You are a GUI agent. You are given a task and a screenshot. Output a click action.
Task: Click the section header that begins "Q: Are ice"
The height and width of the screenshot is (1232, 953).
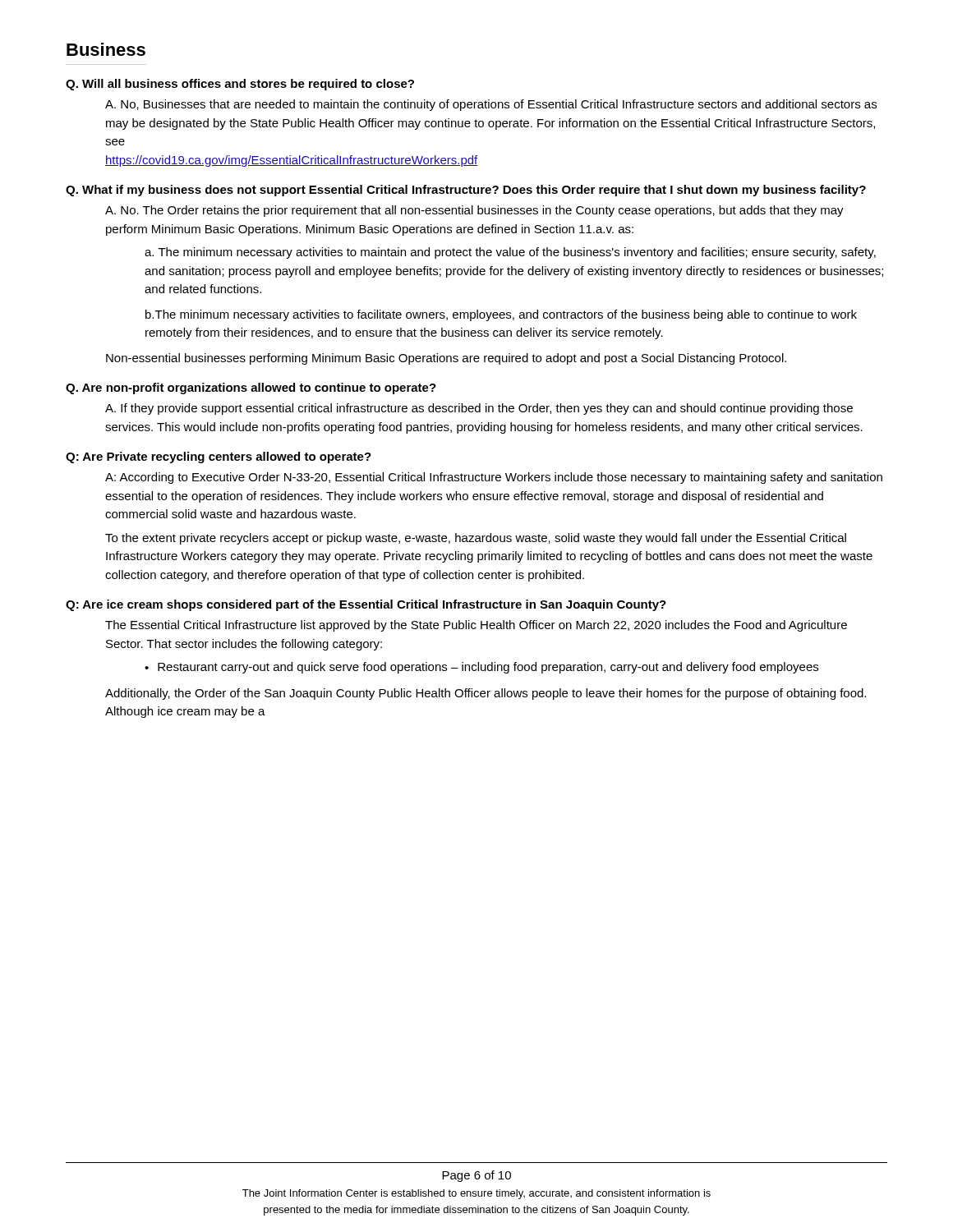(366, 604)
